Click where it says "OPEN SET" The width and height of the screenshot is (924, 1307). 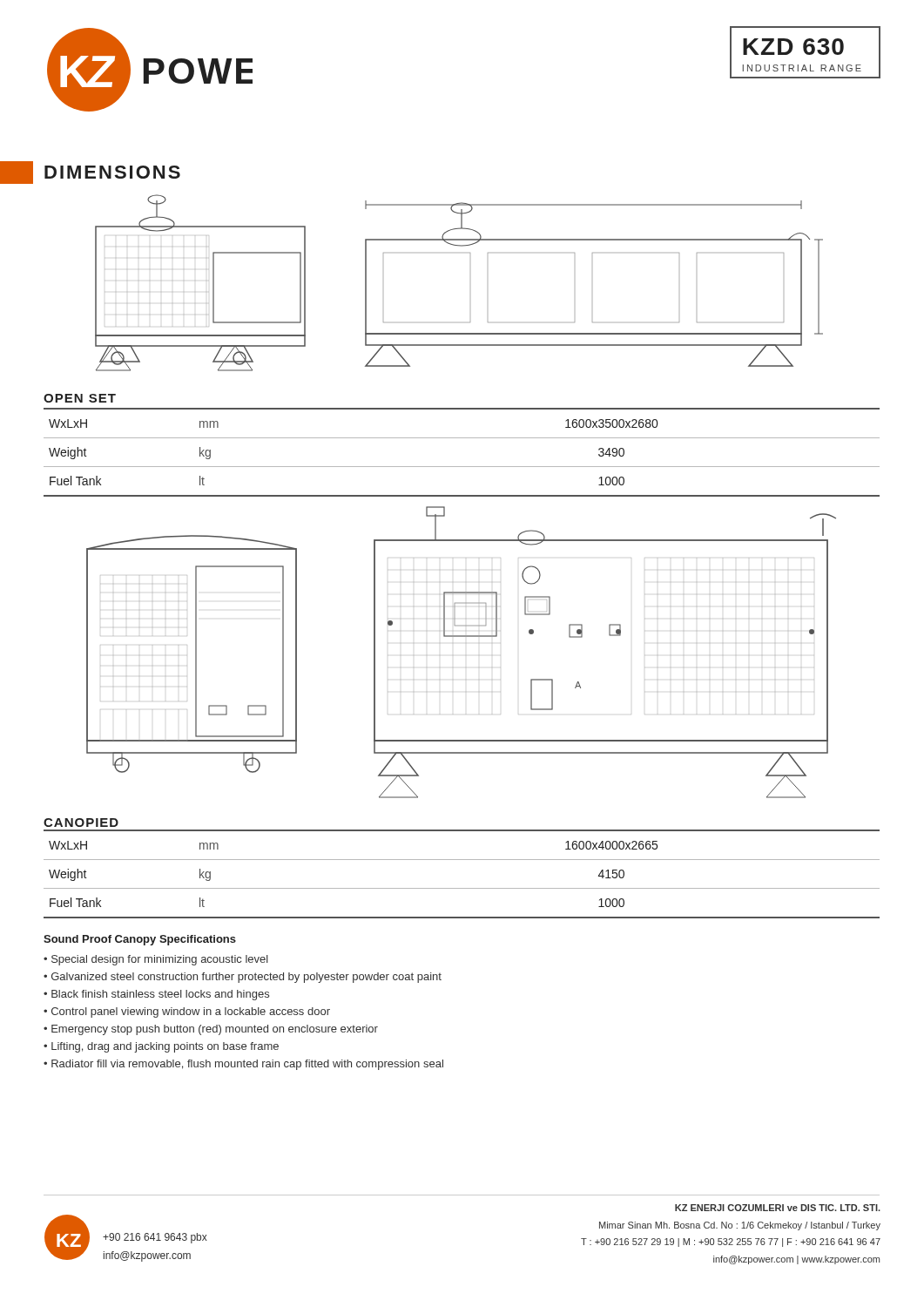tap(80, 398)
